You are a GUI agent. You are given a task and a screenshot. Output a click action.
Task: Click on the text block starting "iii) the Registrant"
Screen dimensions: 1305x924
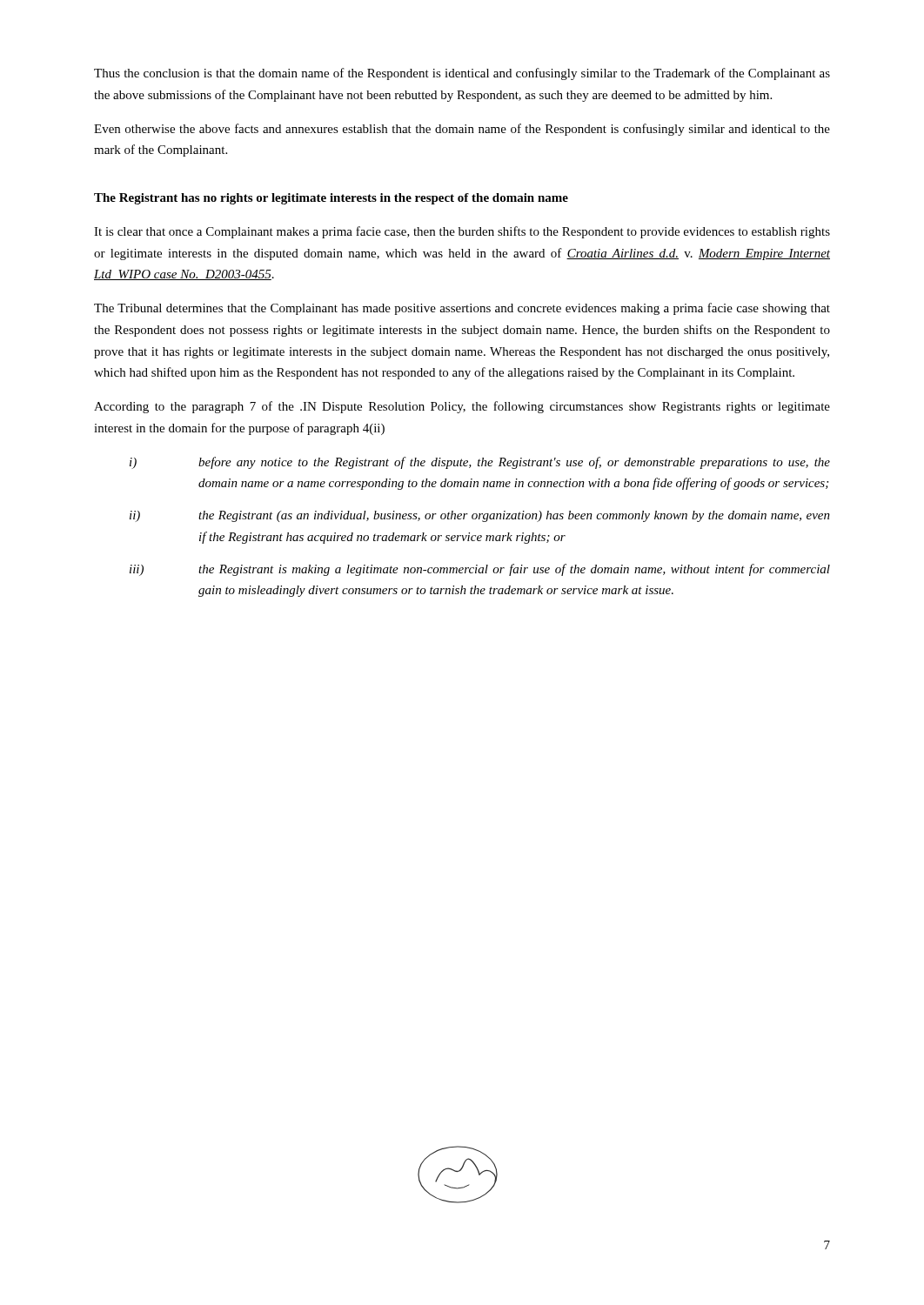[x=462, y=580]
